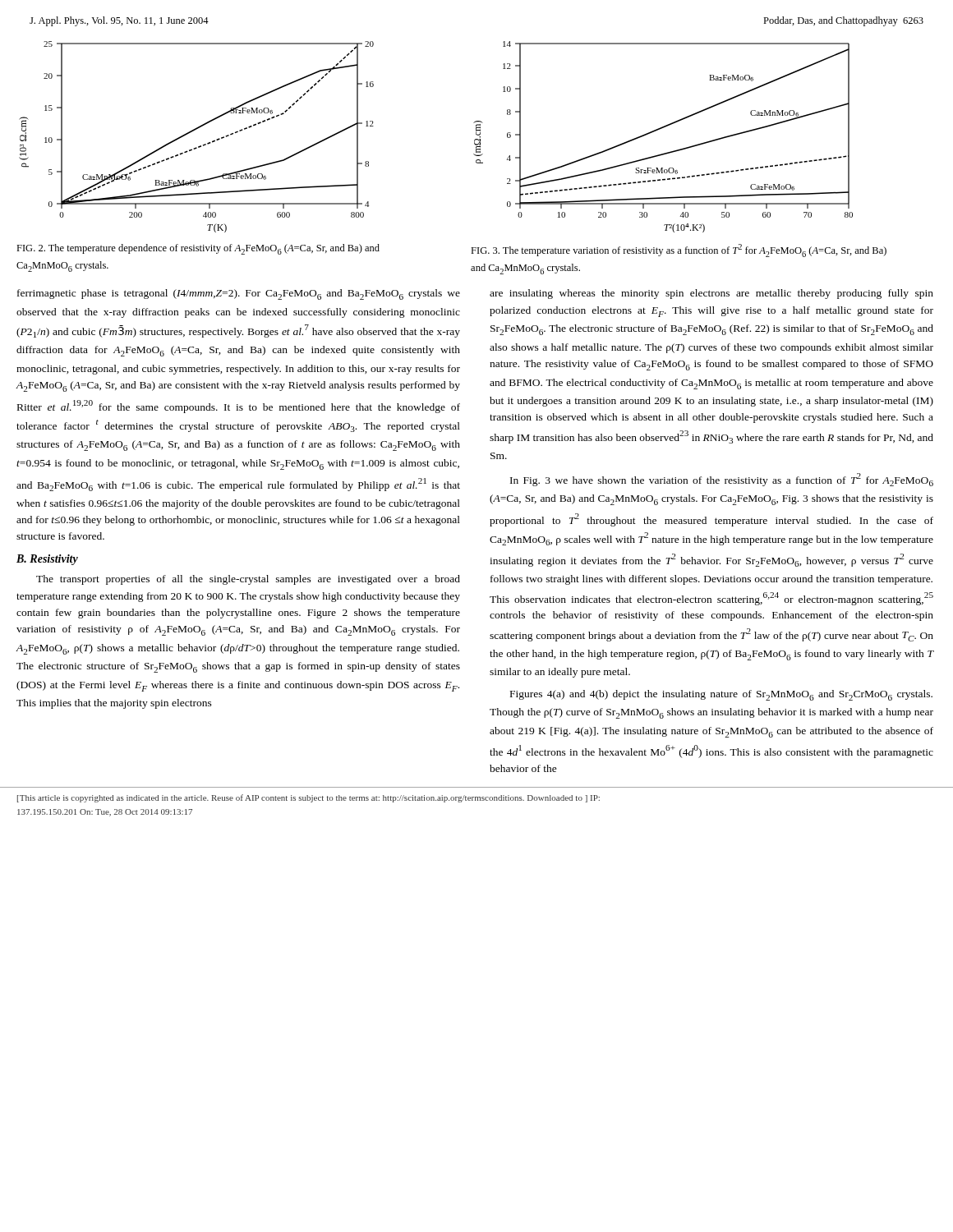Select the text block containing "ferrimagnetic phase is tetragonal (I4/mmm,Z=2). For Ca2FeMoO6 and"
The width and height of the screenshot is (953, 1232).
coord(238,415)
